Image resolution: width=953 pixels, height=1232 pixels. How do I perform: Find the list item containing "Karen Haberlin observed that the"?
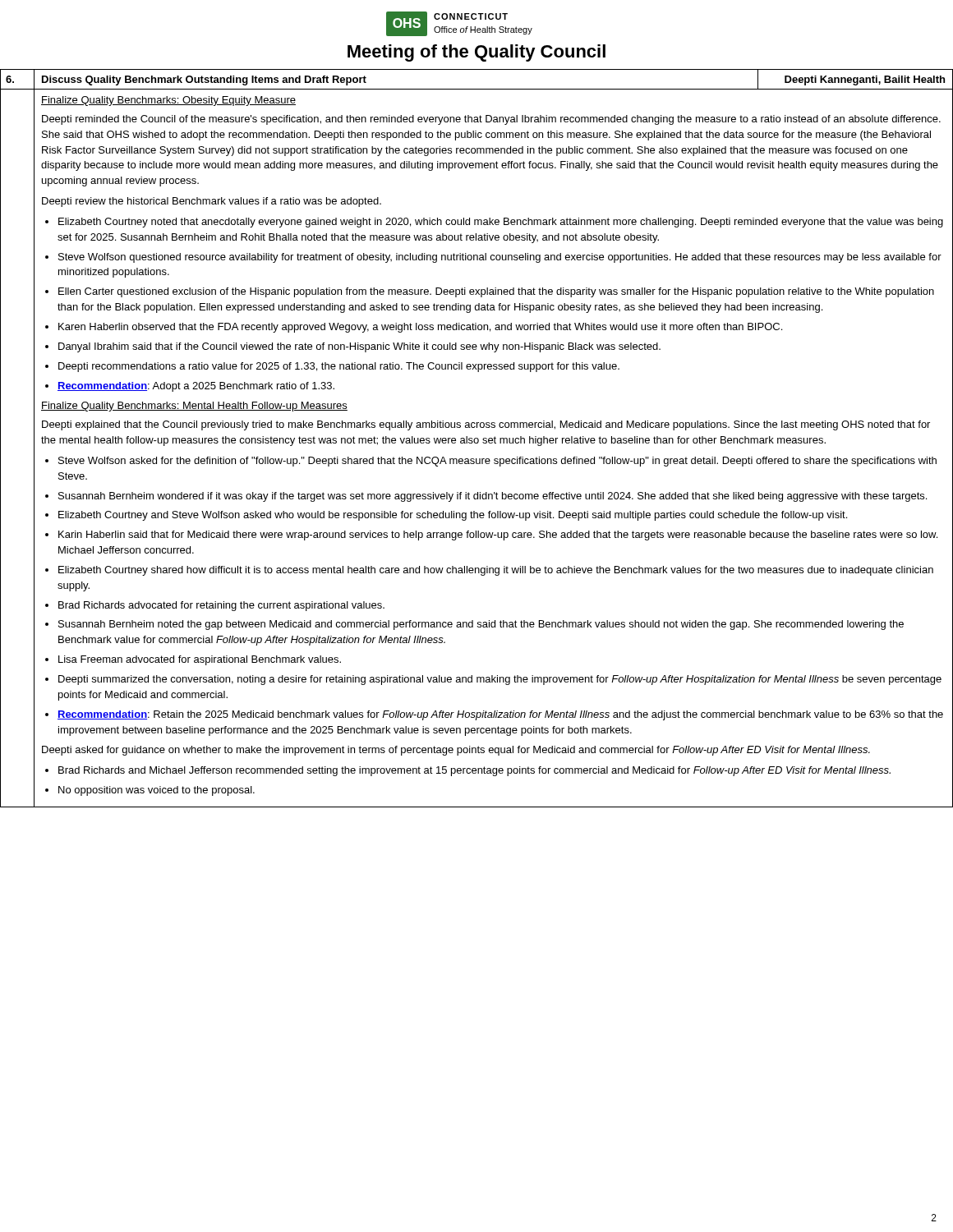pyautogui.click(x=420, y=326)
